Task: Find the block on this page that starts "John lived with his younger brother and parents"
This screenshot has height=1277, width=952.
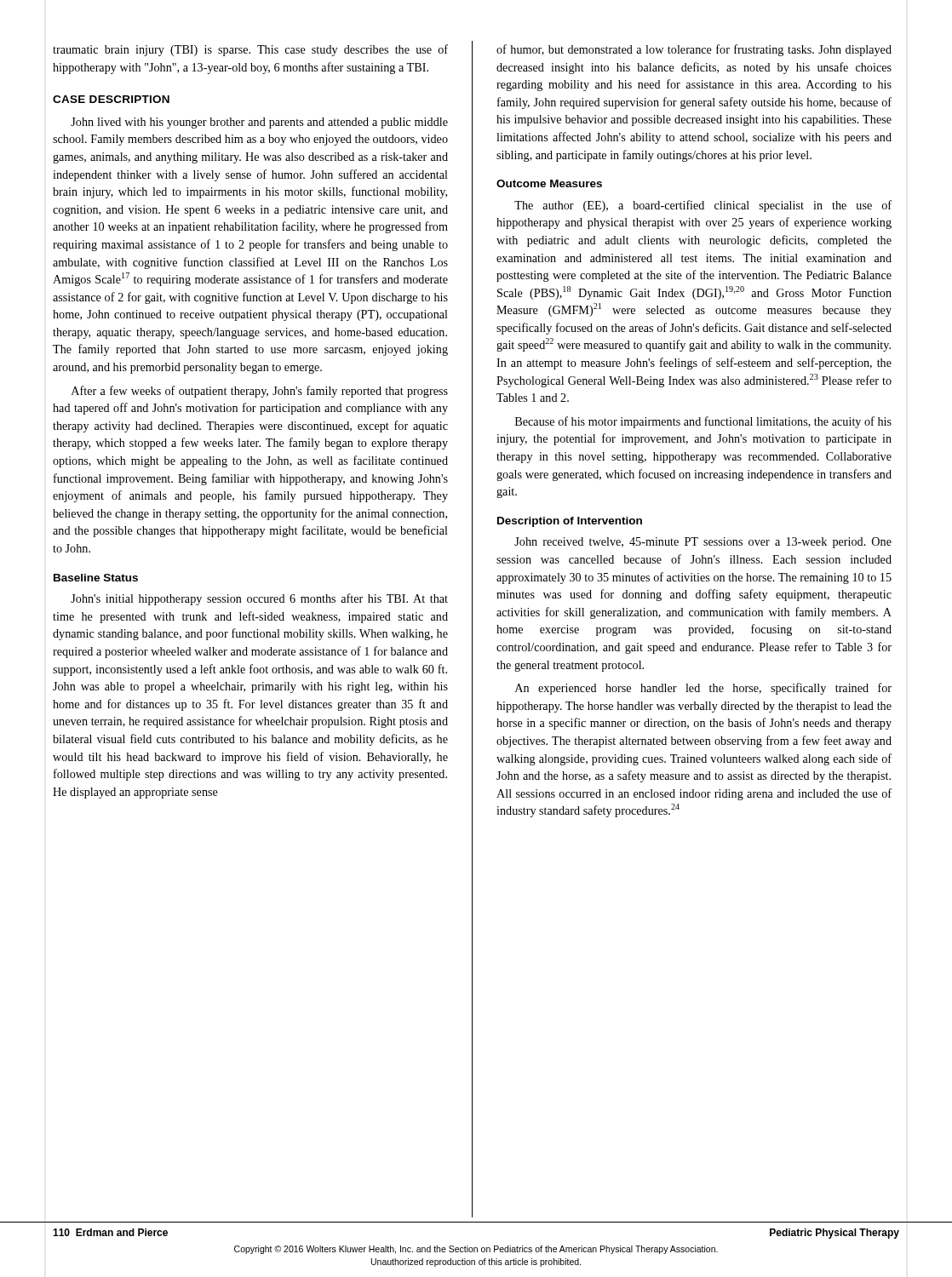Action: point(250,335)
